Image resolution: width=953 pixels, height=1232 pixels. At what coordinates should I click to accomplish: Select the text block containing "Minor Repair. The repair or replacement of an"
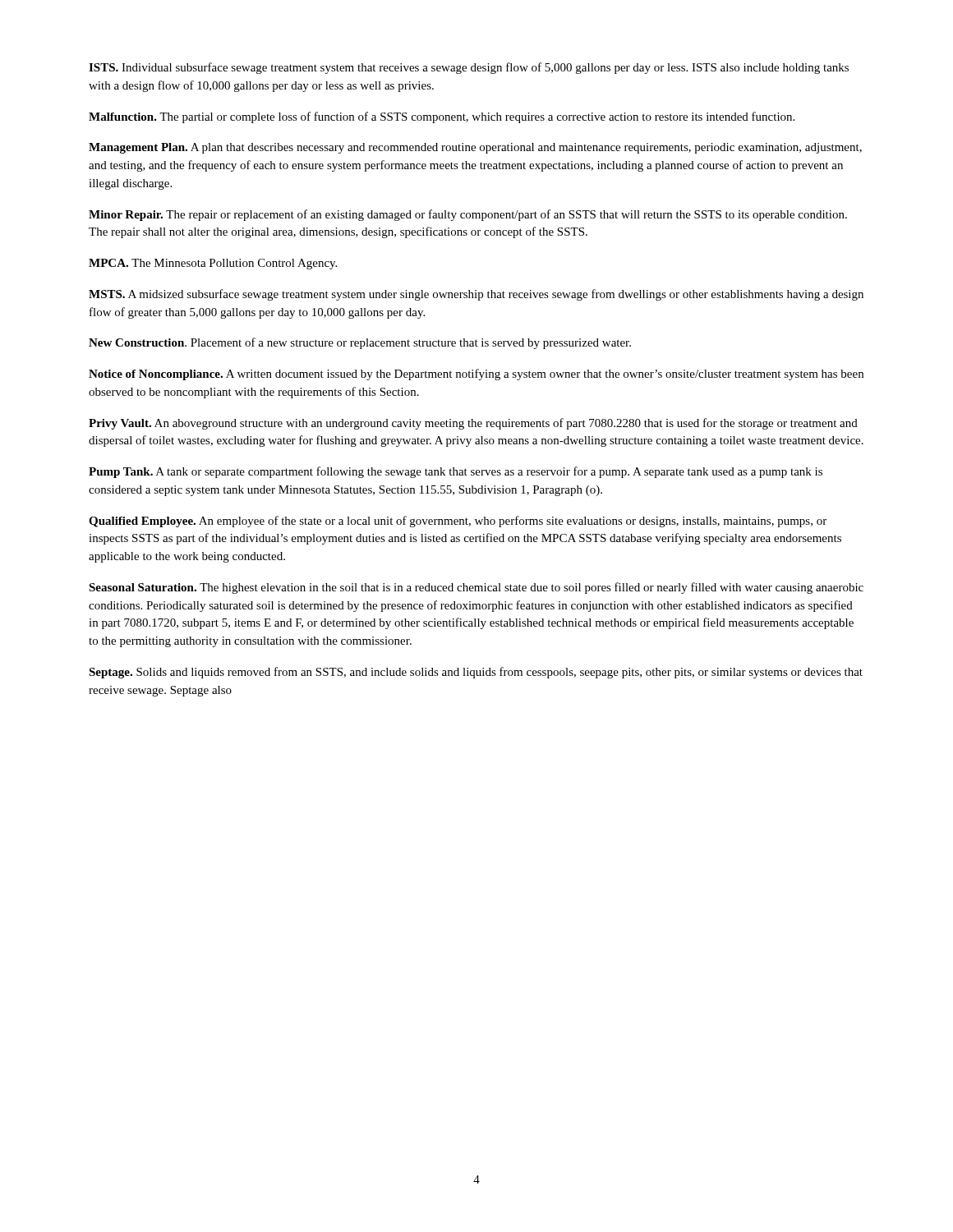click(468, 223)
